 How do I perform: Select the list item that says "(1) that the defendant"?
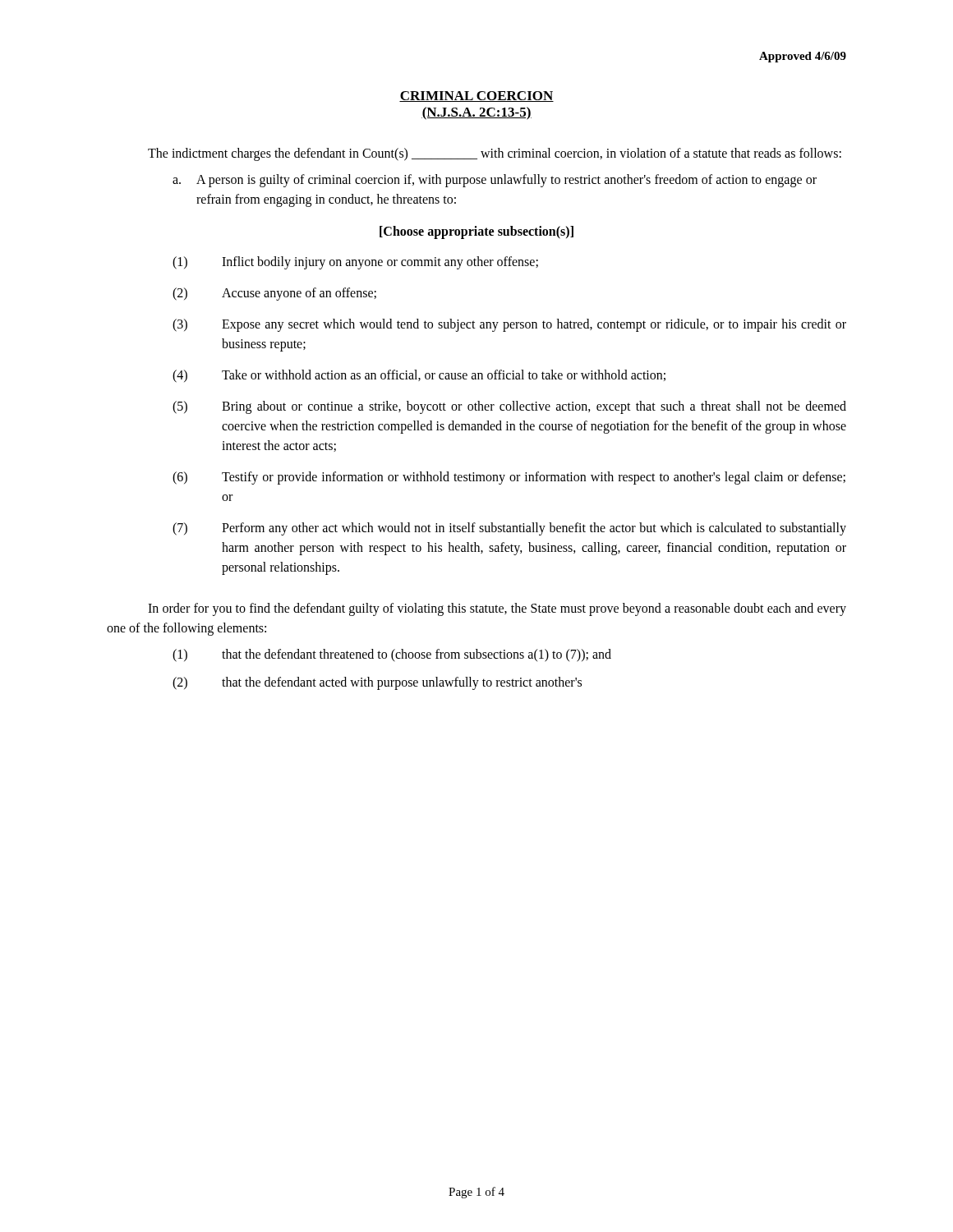[509, 655]
